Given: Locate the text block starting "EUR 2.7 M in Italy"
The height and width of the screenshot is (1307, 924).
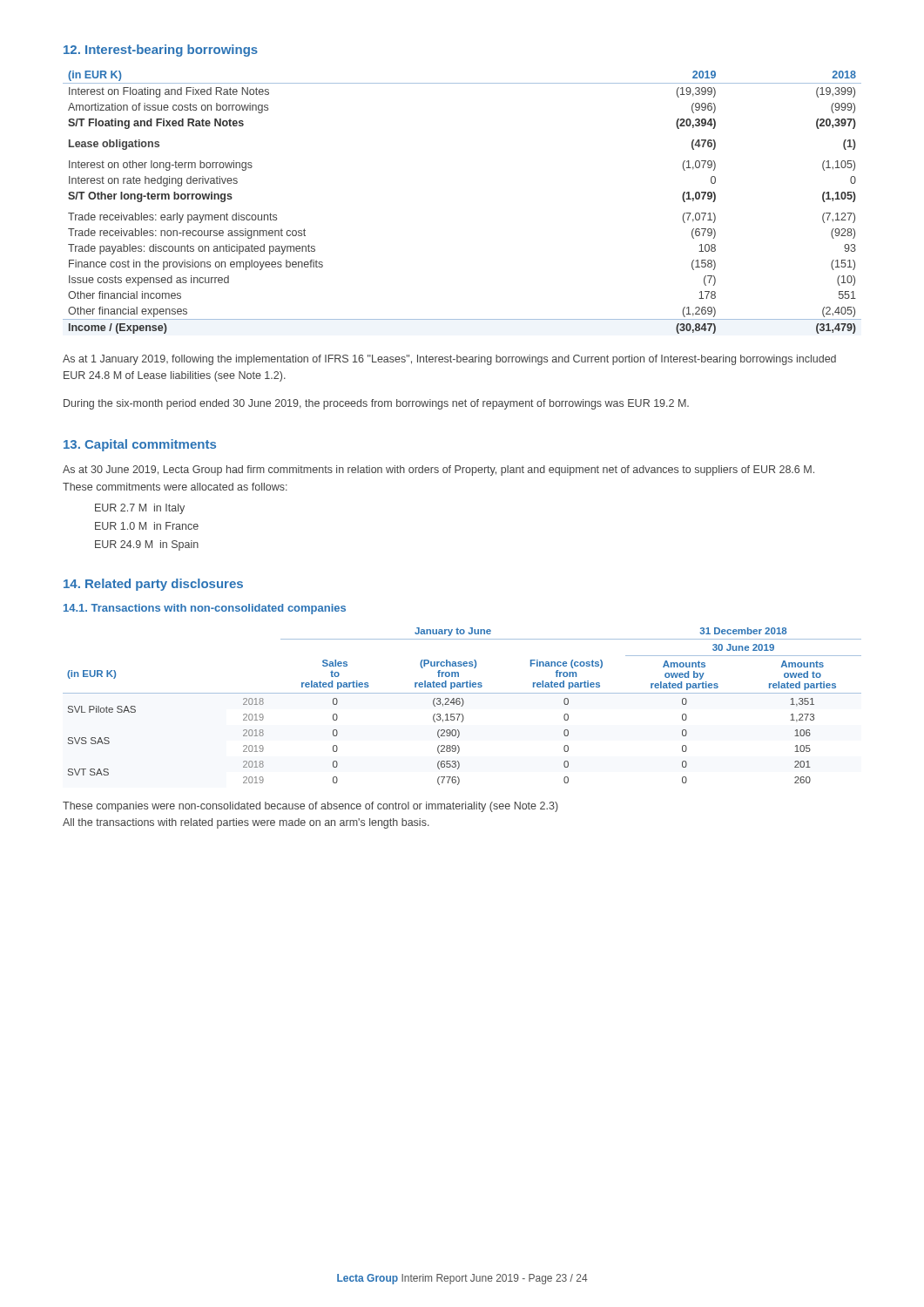Looking at the screenshot, I should (x=139, y=508).
